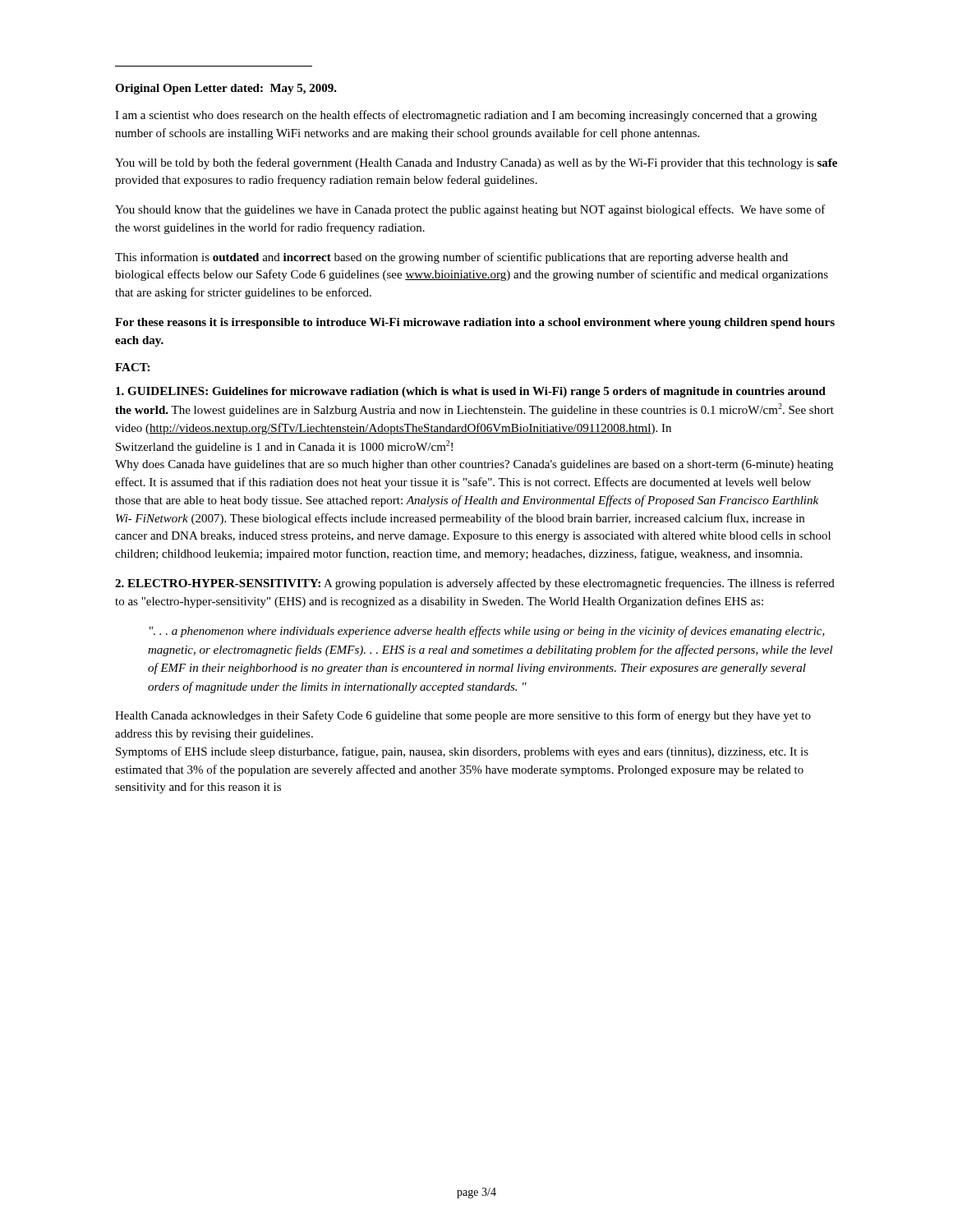Where is the passage that starts "GUIDELINES: Guidelines for microwave radiation (which"?

[x=474, y=472]
